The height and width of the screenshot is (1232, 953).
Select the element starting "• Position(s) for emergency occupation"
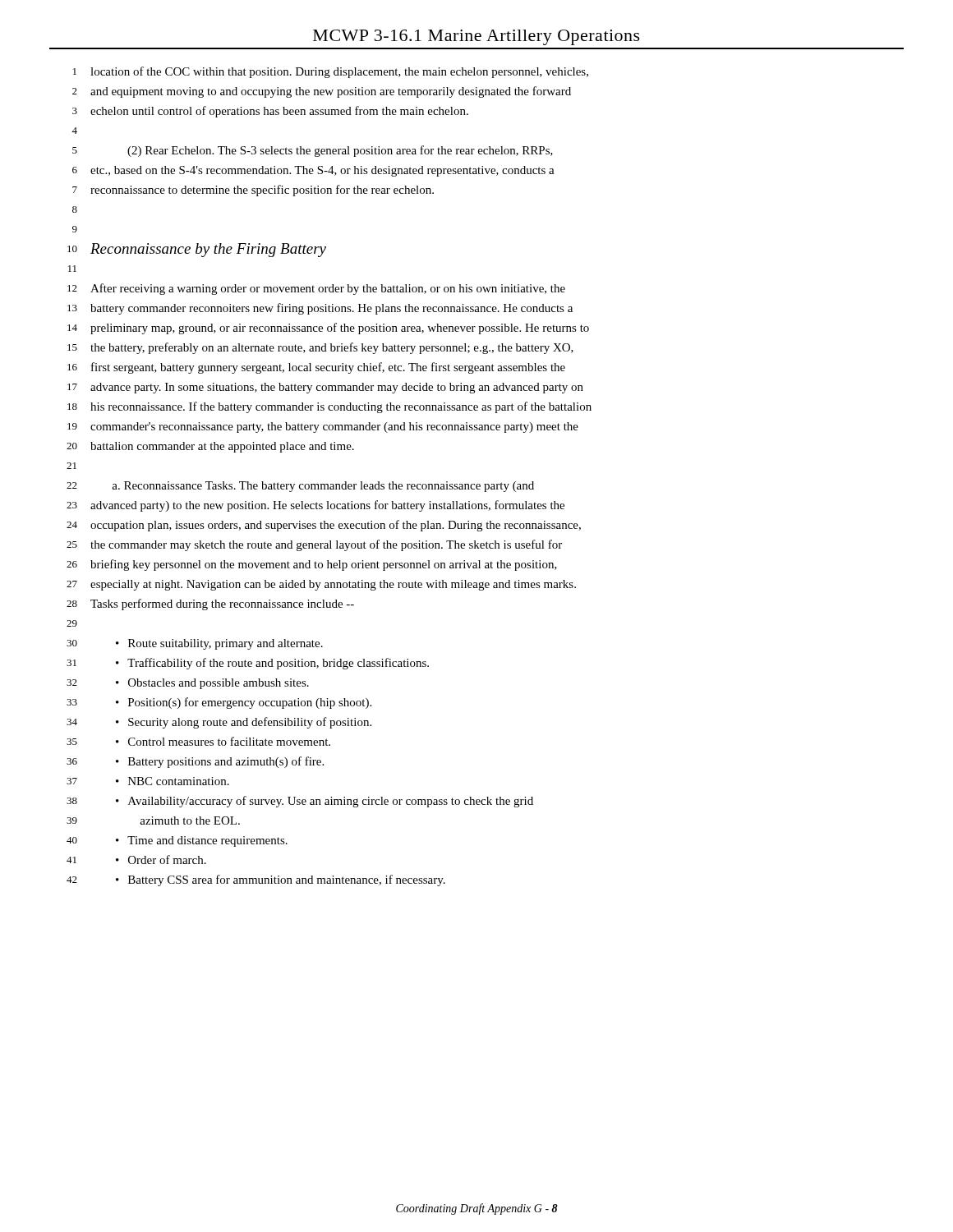[x=244, y=702]
